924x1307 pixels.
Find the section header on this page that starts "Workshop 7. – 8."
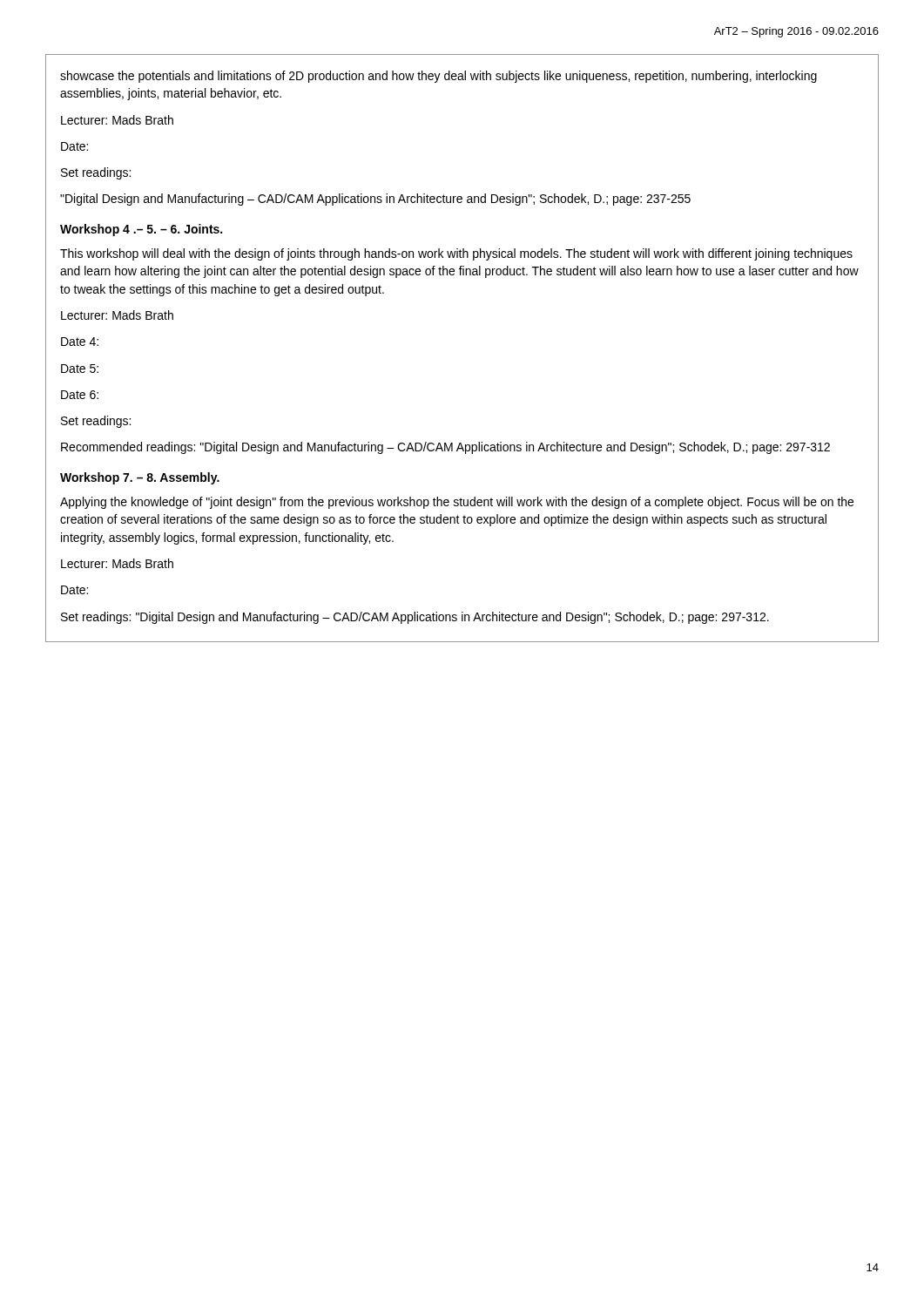click(x=140, y=477)
